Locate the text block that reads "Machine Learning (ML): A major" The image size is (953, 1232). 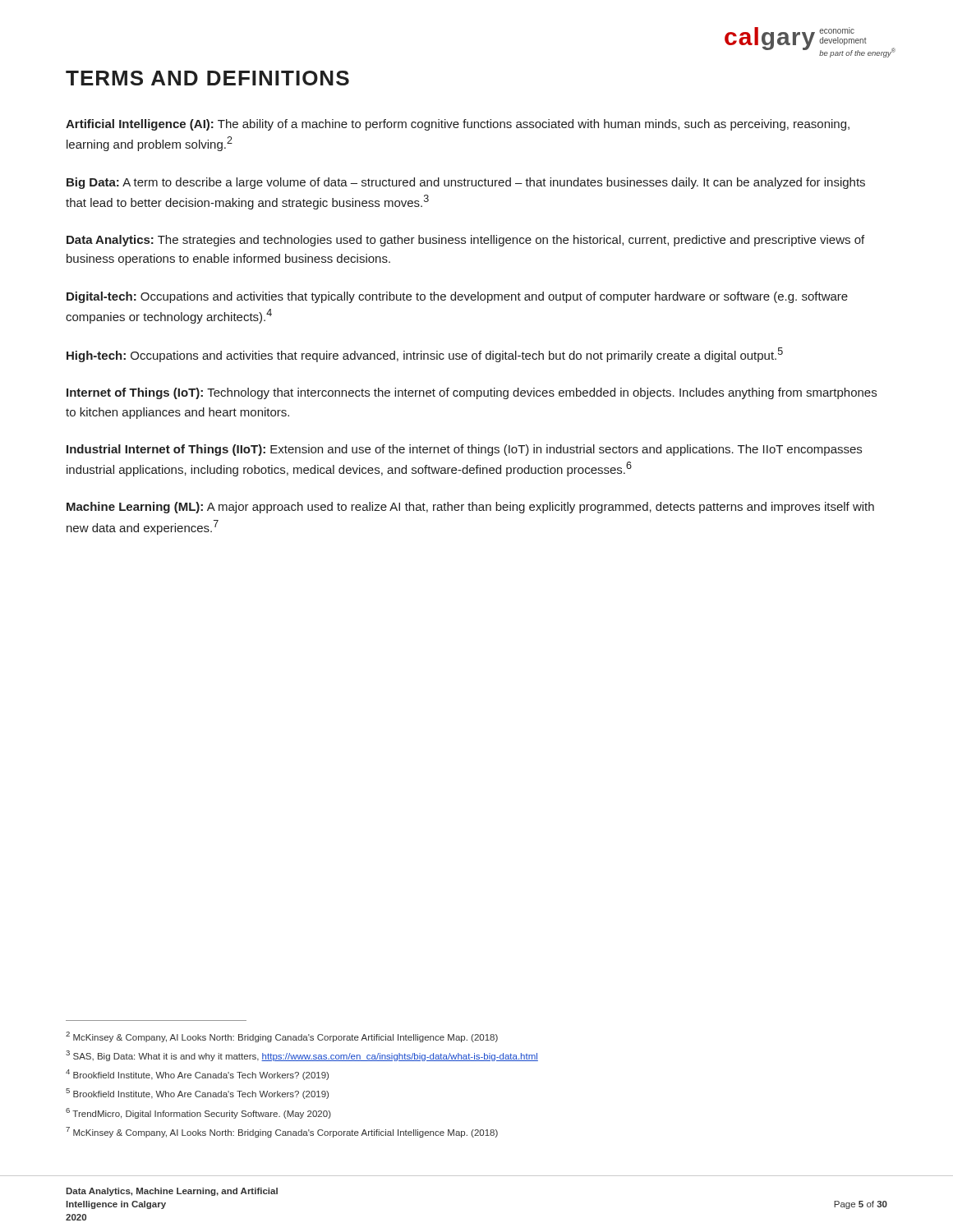(x=470, y=517)
